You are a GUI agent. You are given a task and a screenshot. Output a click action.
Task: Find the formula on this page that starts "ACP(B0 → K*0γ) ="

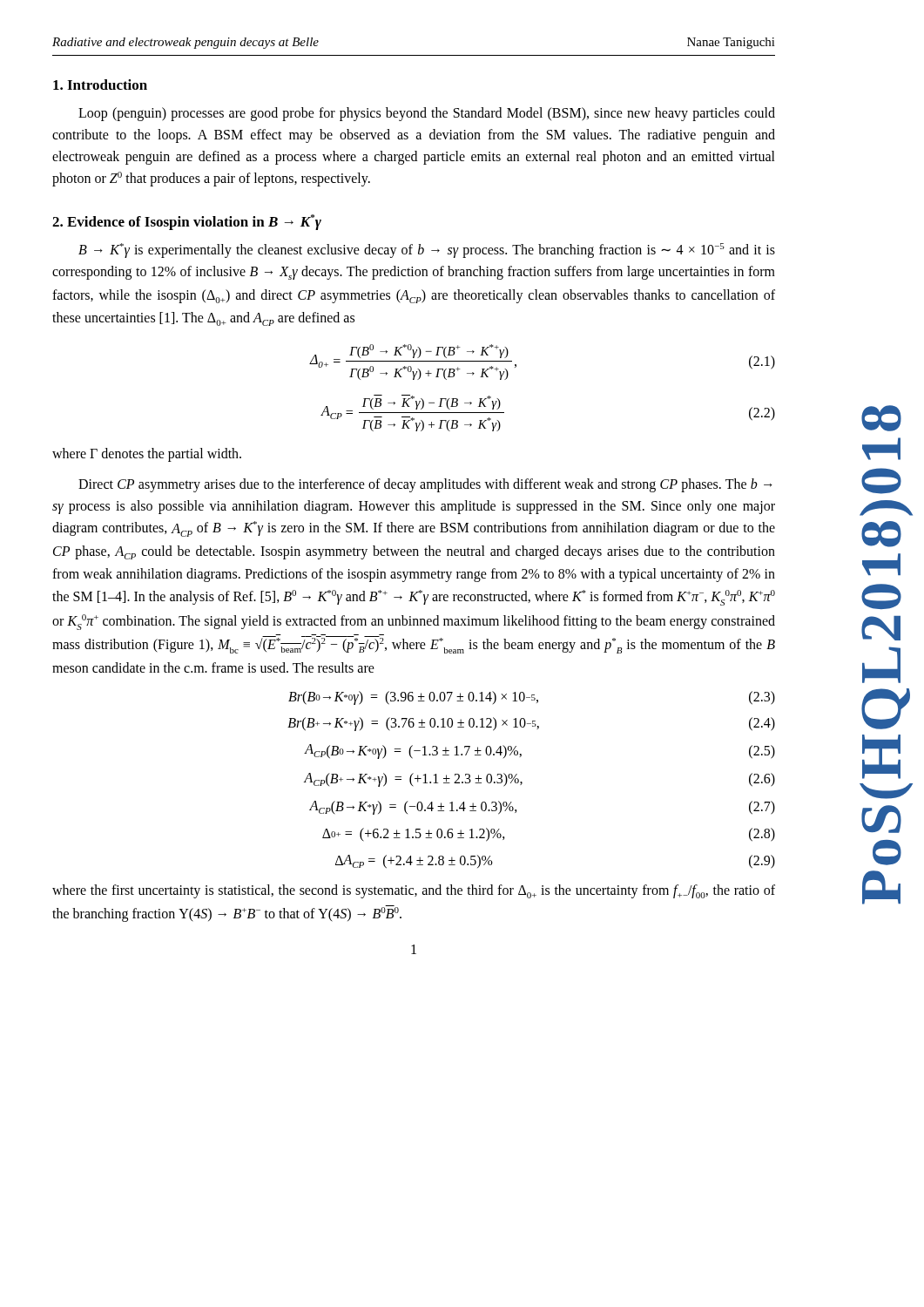point(414,751)
